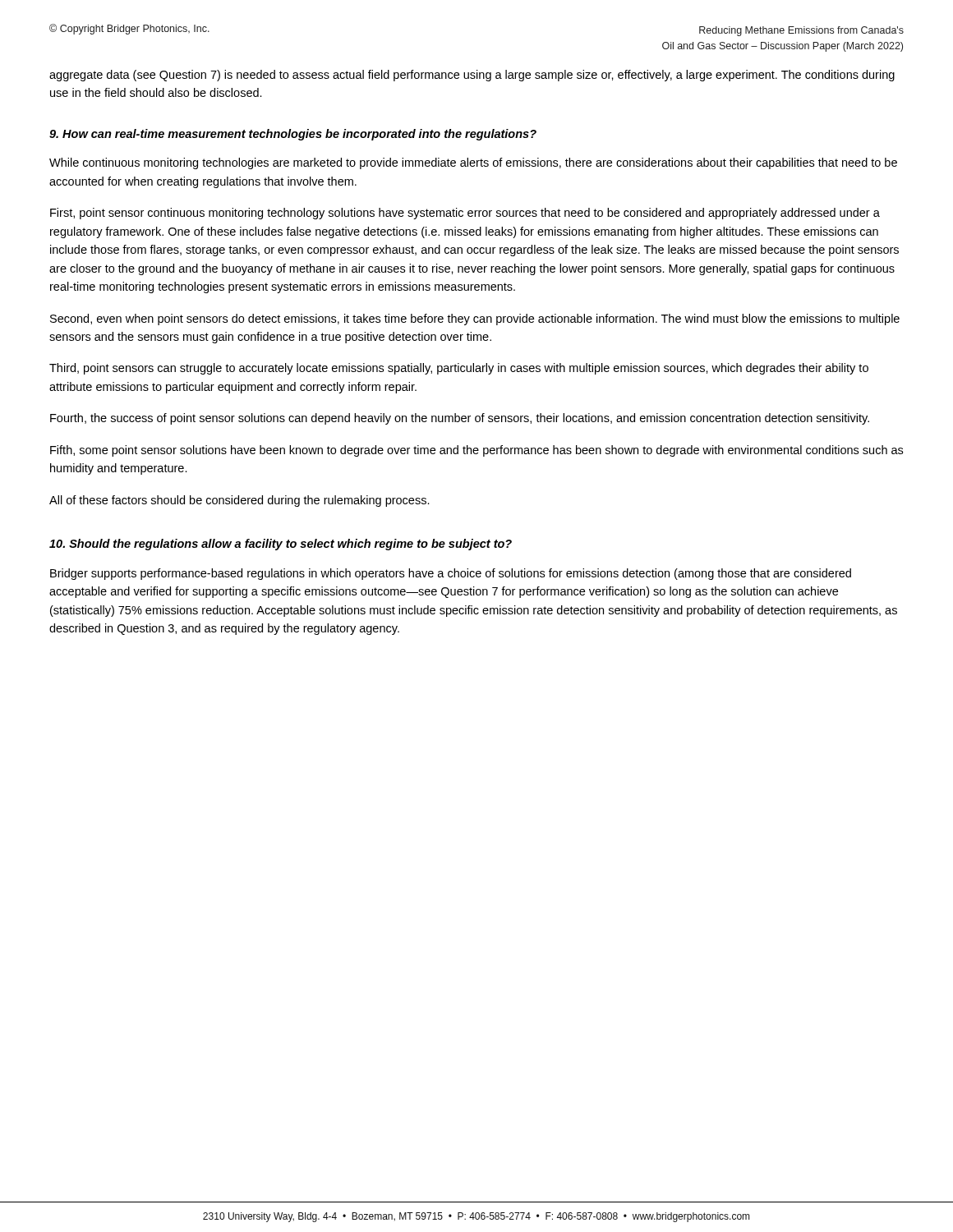Click the passage that begins "aggregate data (see Question 7) is needed to"

[472, 84]
